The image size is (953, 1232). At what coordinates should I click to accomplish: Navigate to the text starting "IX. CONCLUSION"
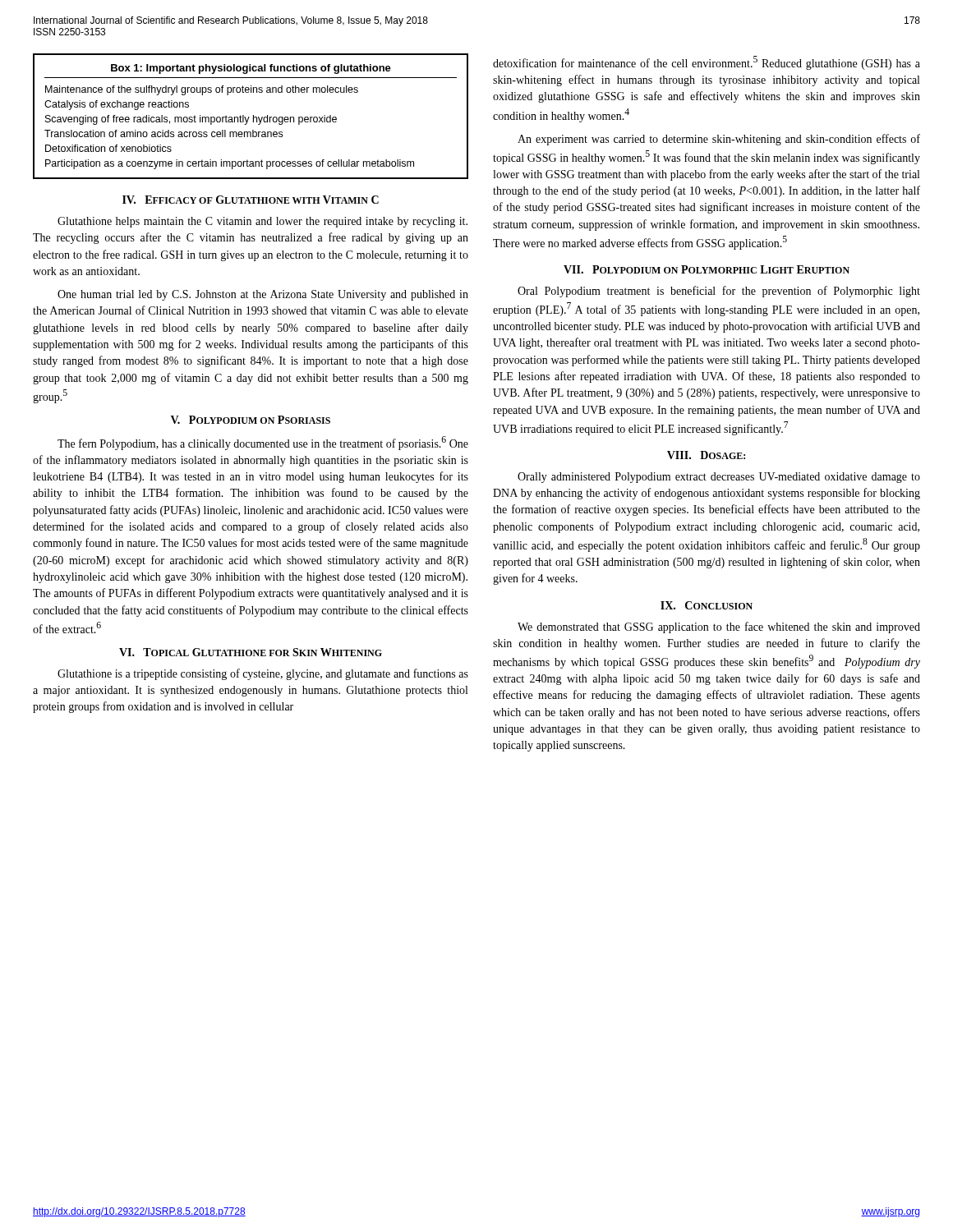707,605
